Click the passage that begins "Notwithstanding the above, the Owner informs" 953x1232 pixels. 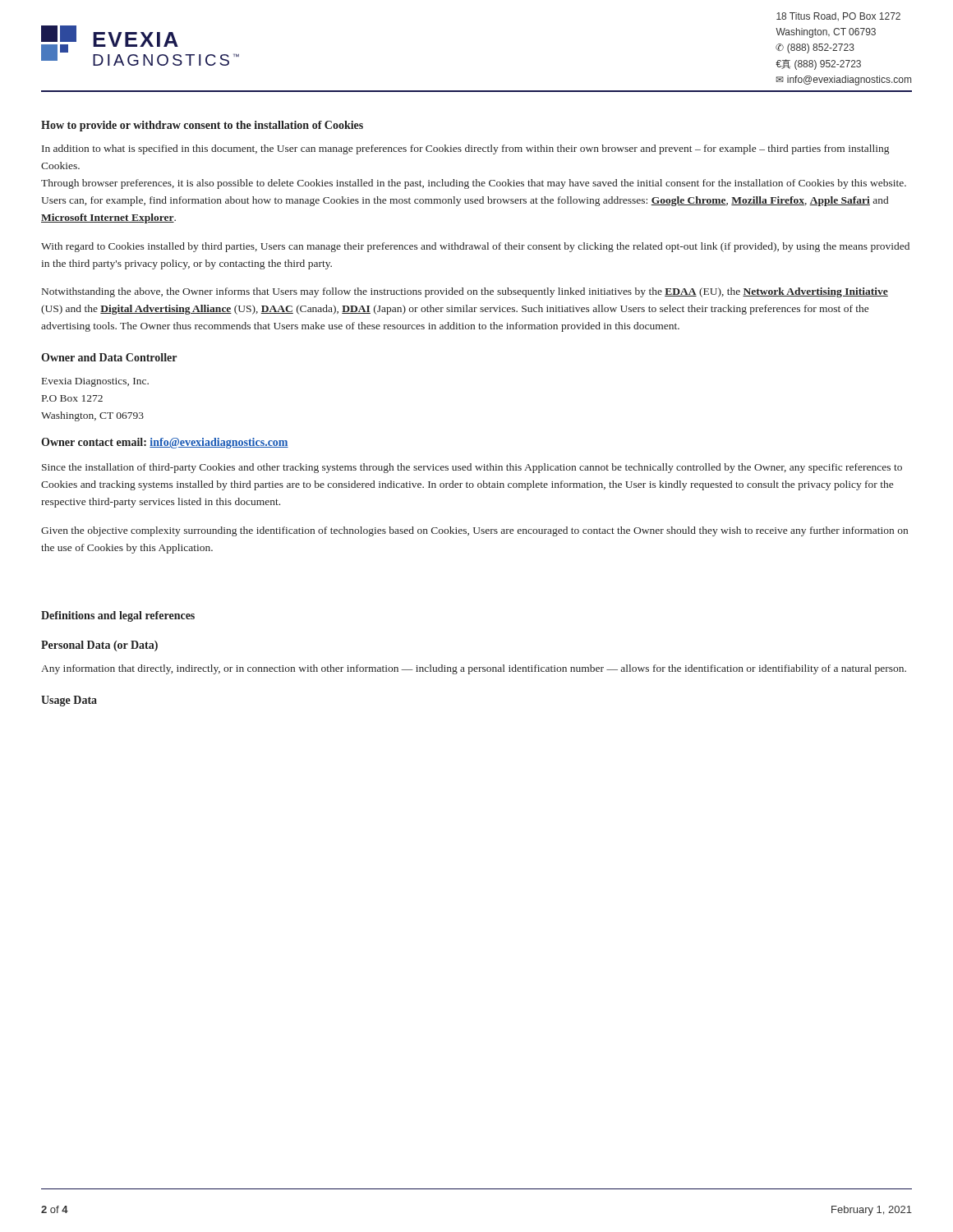[464, 309]
